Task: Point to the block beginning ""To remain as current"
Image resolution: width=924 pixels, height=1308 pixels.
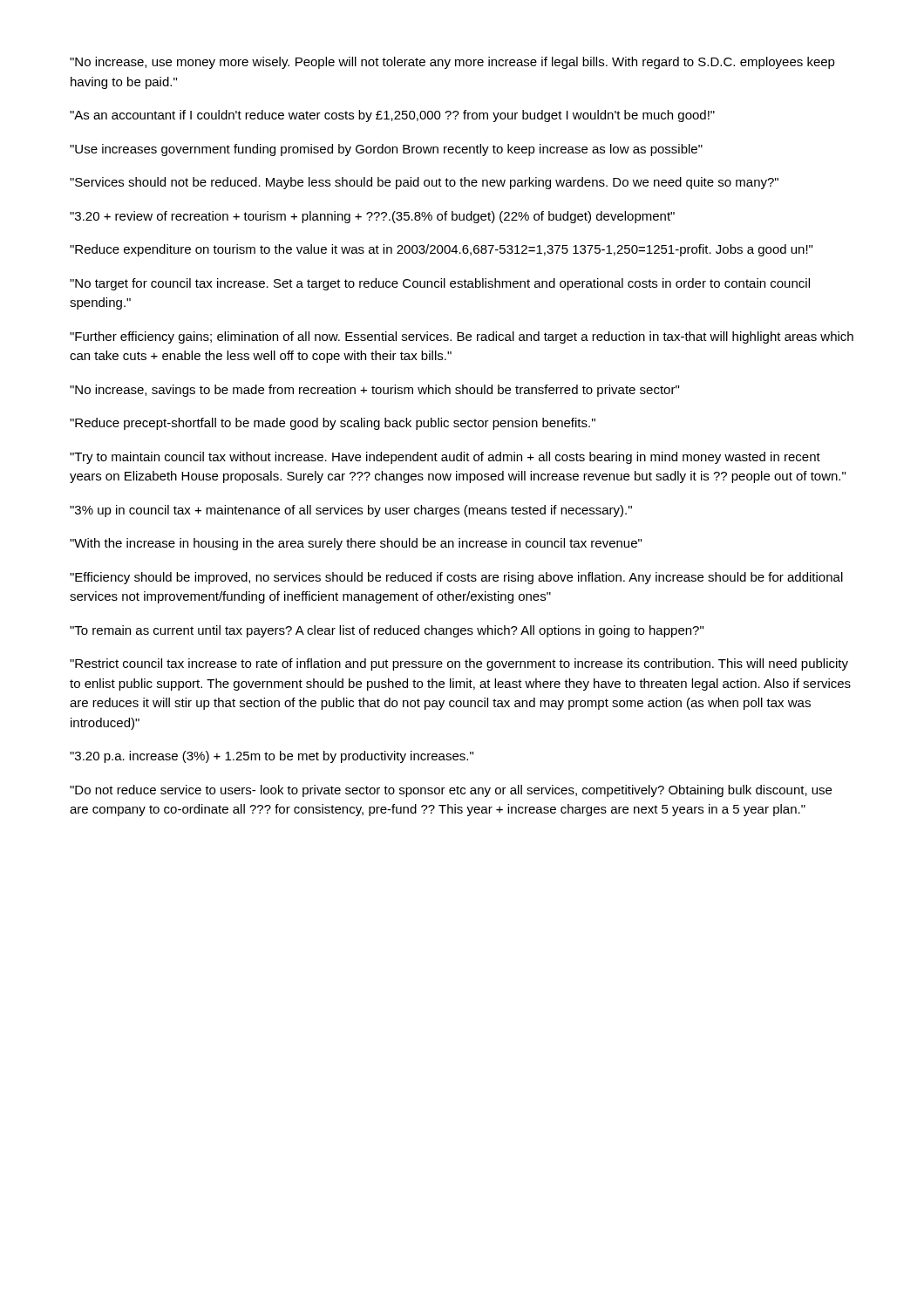Action: [387, 630]
